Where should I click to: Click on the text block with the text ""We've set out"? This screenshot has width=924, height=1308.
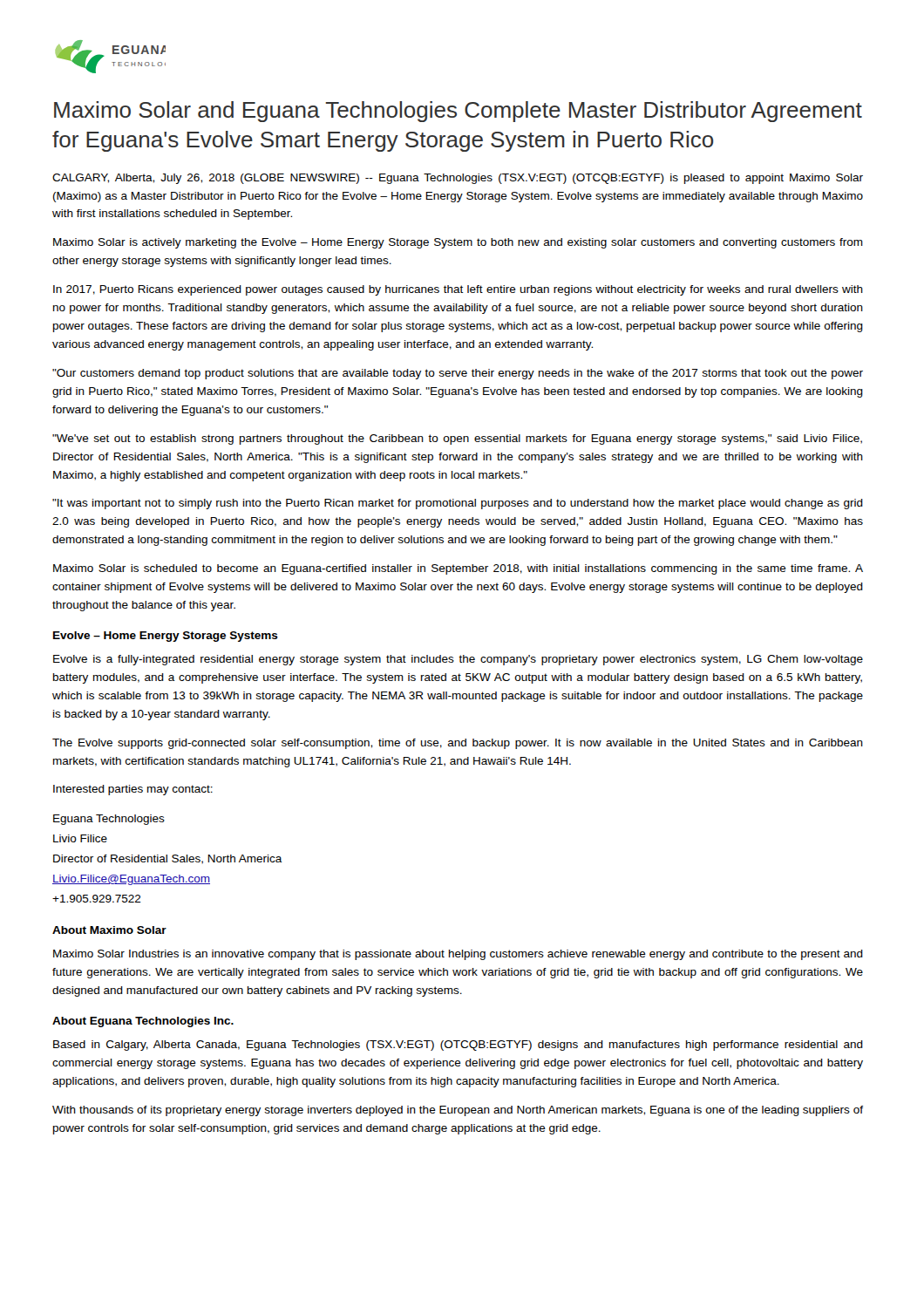click(x=458, y=456)
